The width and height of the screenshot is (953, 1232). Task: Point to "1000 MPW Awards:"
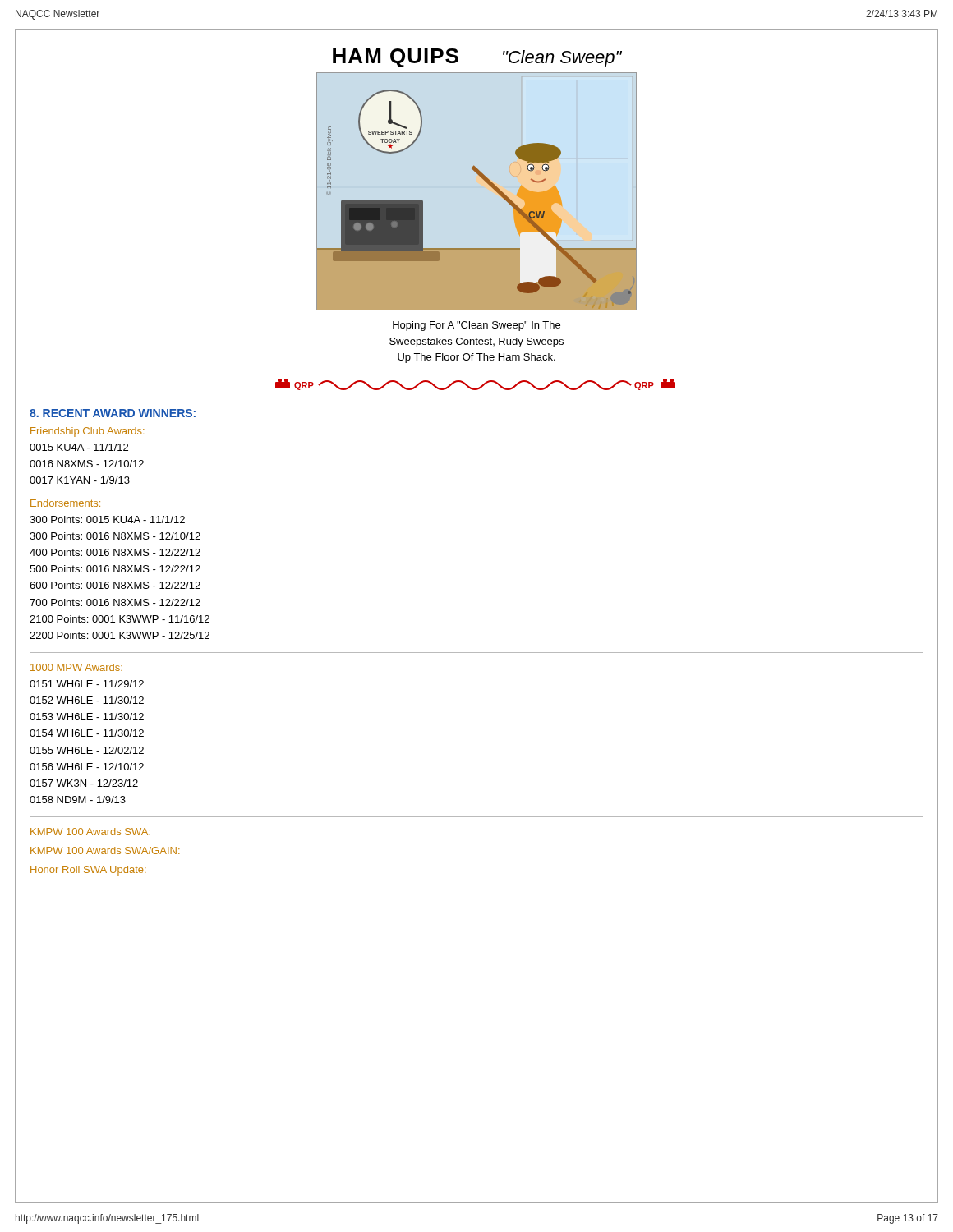[76, 667]
